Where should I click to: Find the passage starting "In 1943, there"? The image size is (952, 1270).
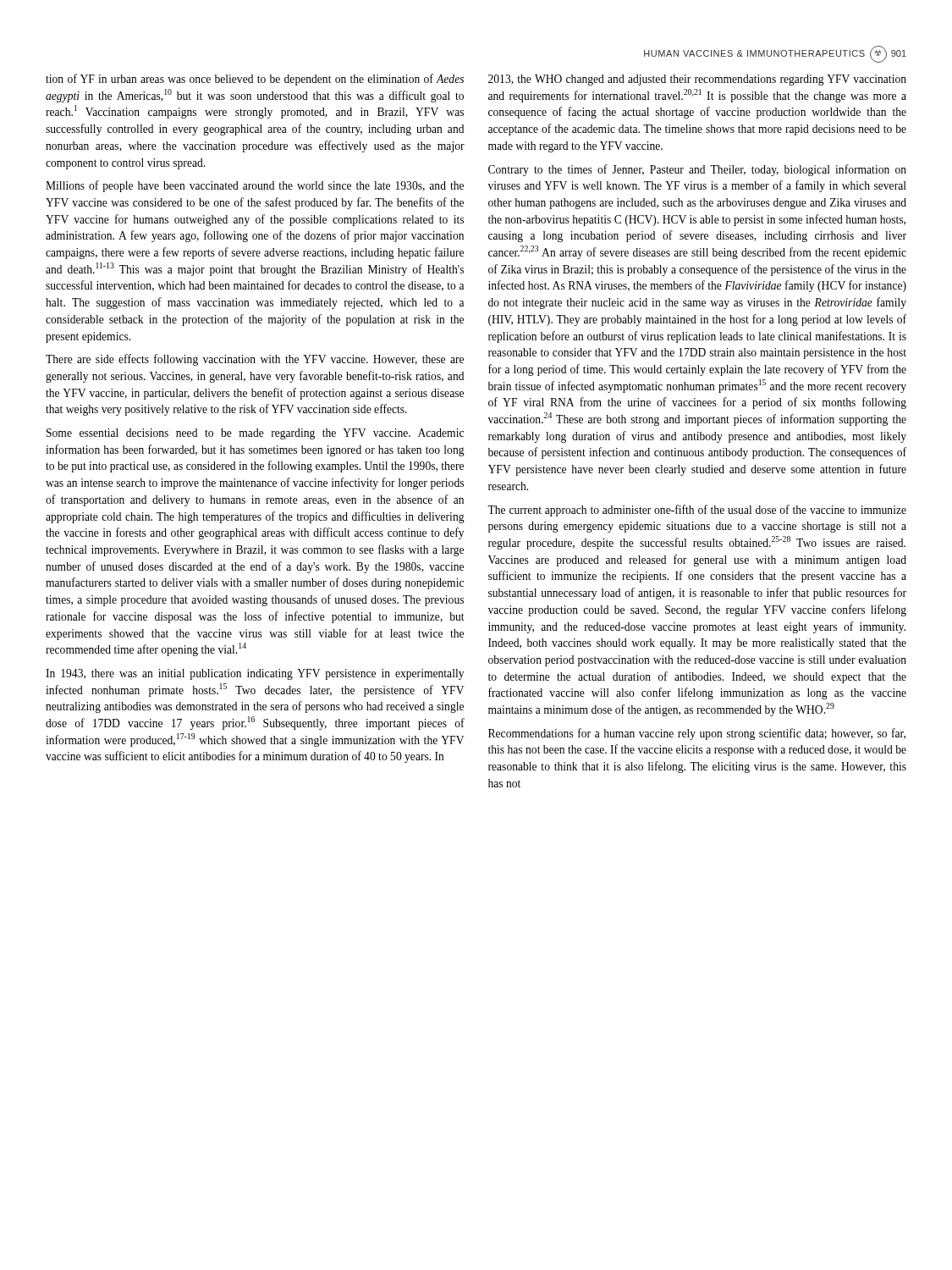(x=255, y=715)
